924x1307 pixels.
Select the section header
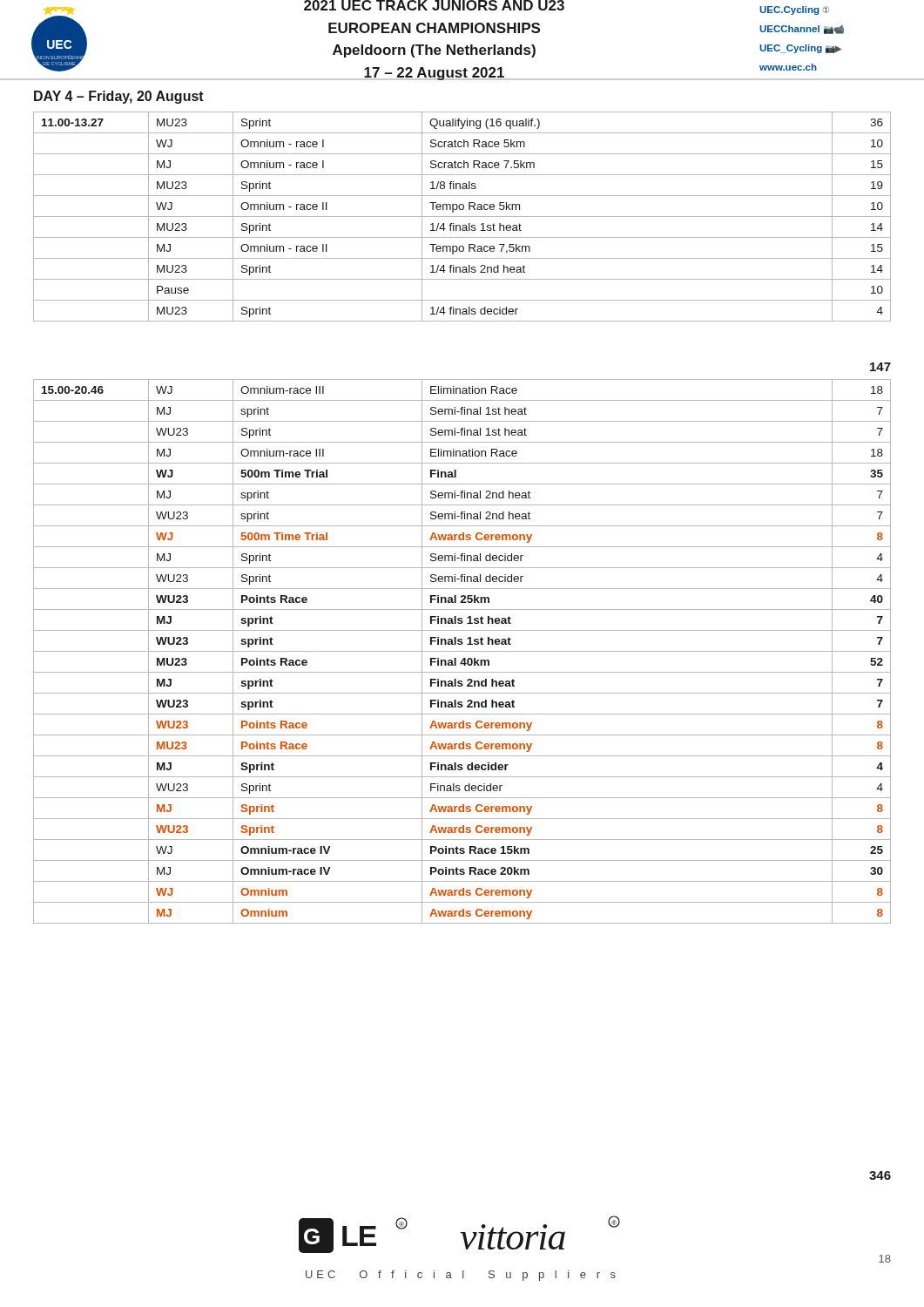point(118,96)
